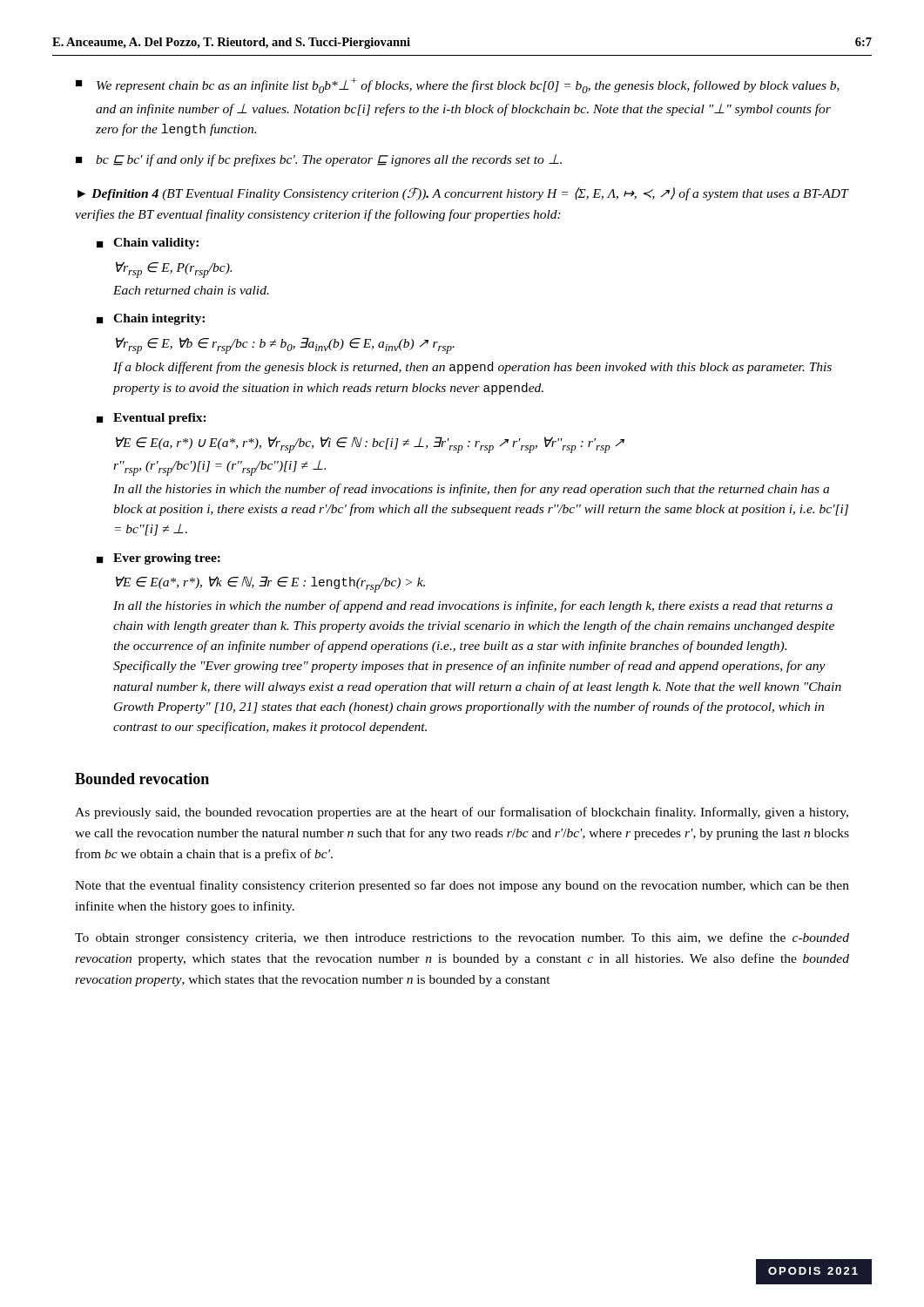The image size is (924, 1307).
Task: Locate the text block containing "As previously said, the bounded revocation properties"
Action: point(462,832)
